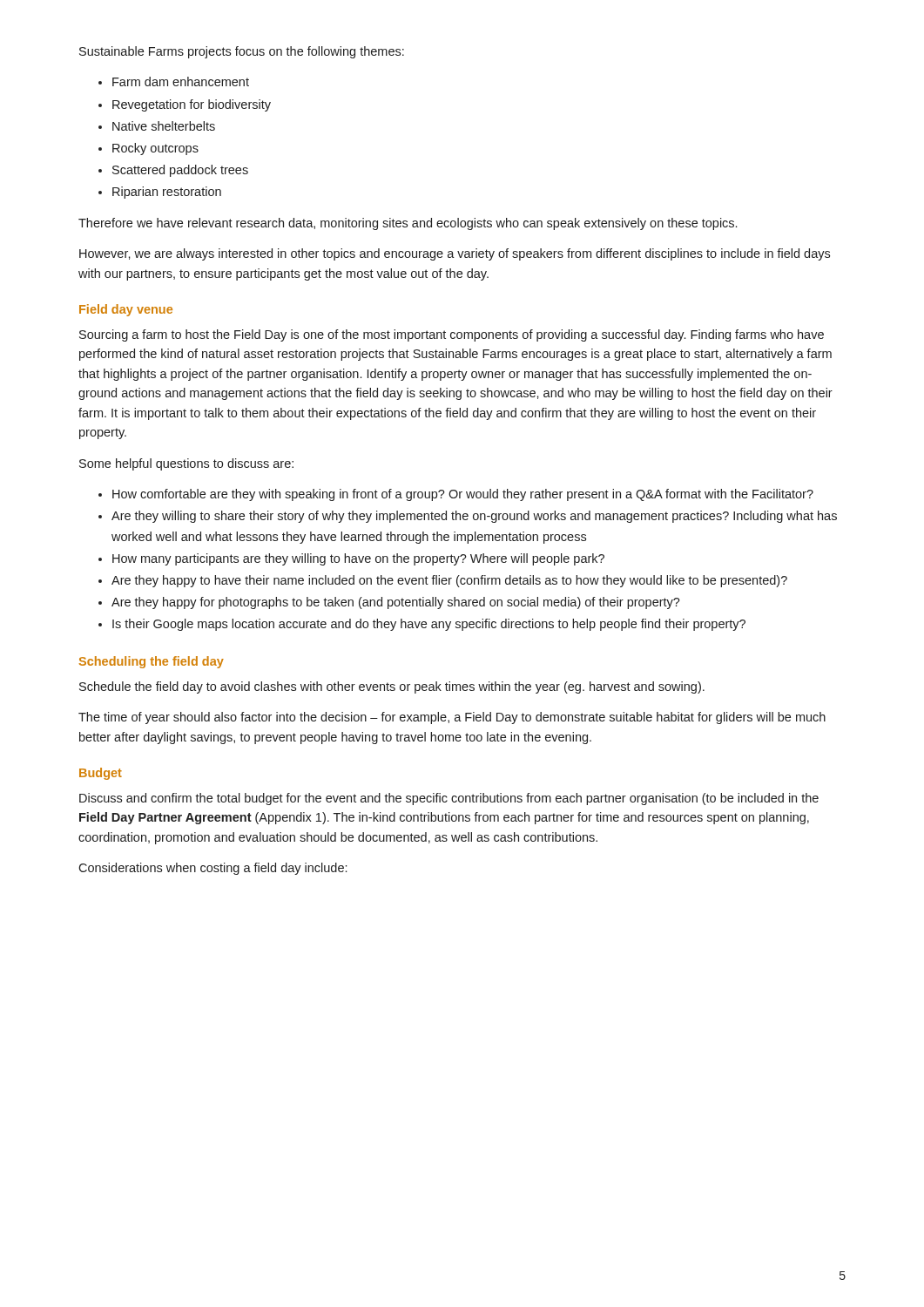This screenshot has height=1307, width=924.
Task: Find the passage starting "Therefore we have relevant research data, monitoring sites"
Action: (x=408, y=223)
